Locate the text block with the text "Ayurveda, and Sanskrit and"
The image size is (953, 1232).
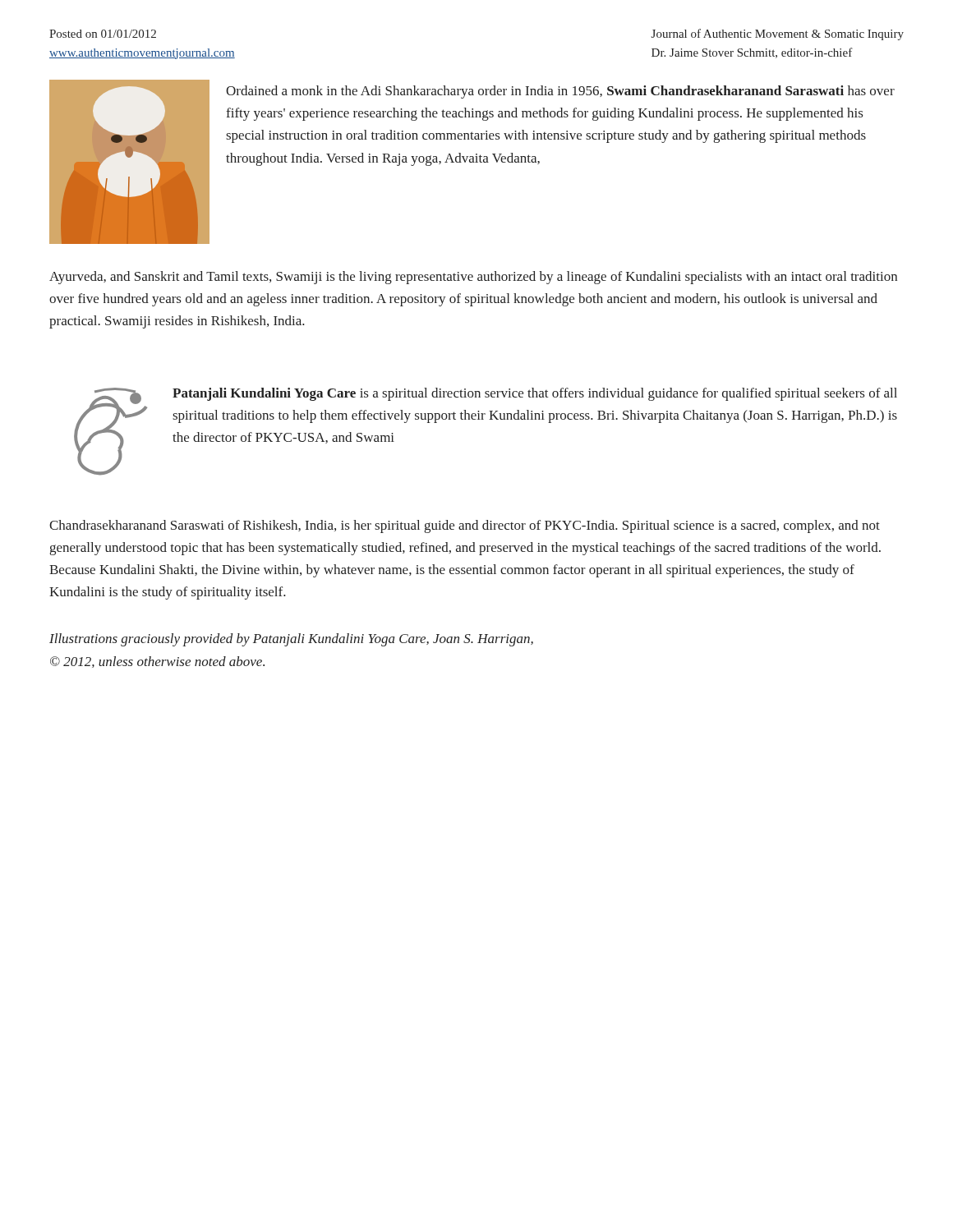[473, 299]
